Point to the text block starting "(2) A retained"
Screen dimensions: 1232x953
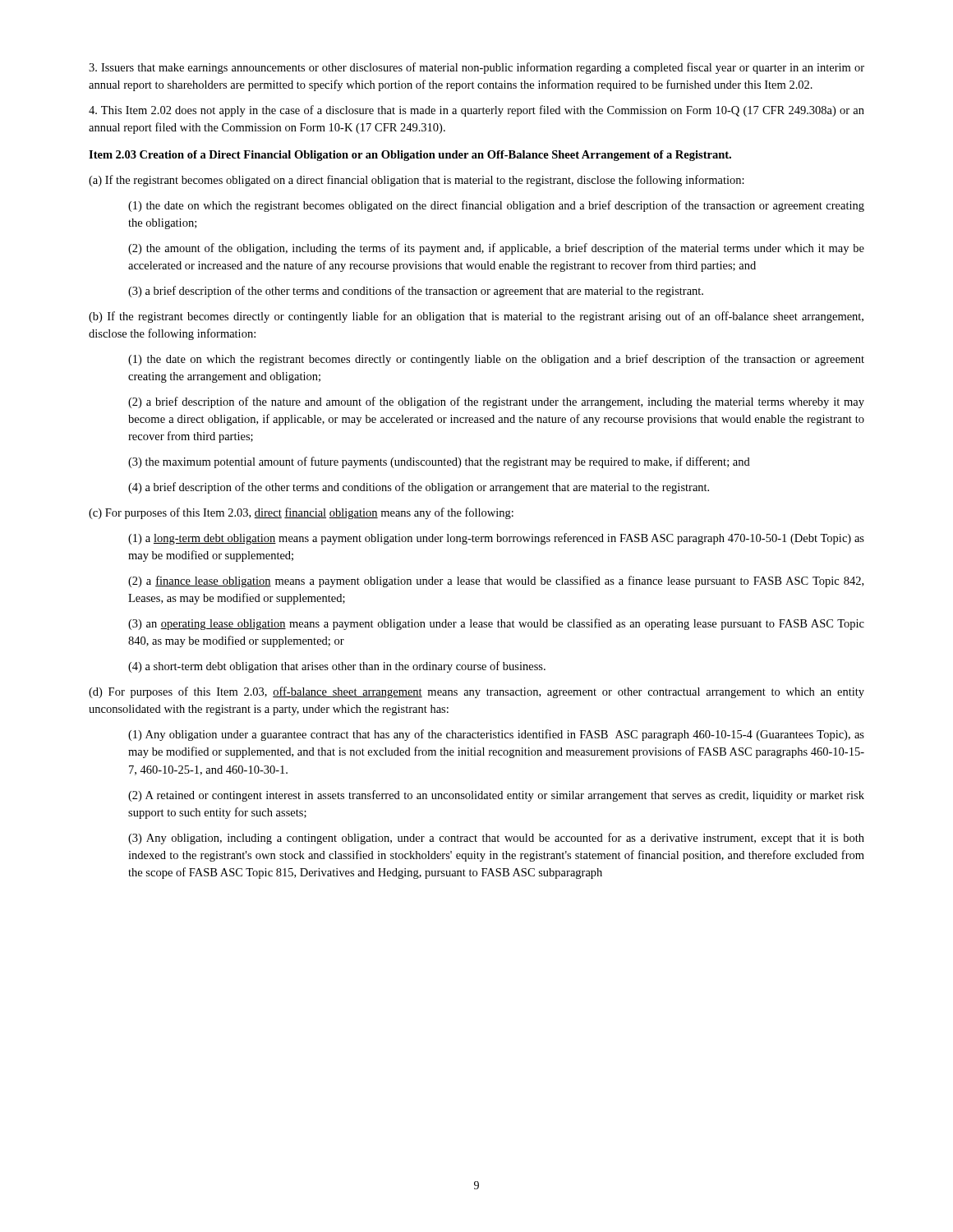[496, 804]
